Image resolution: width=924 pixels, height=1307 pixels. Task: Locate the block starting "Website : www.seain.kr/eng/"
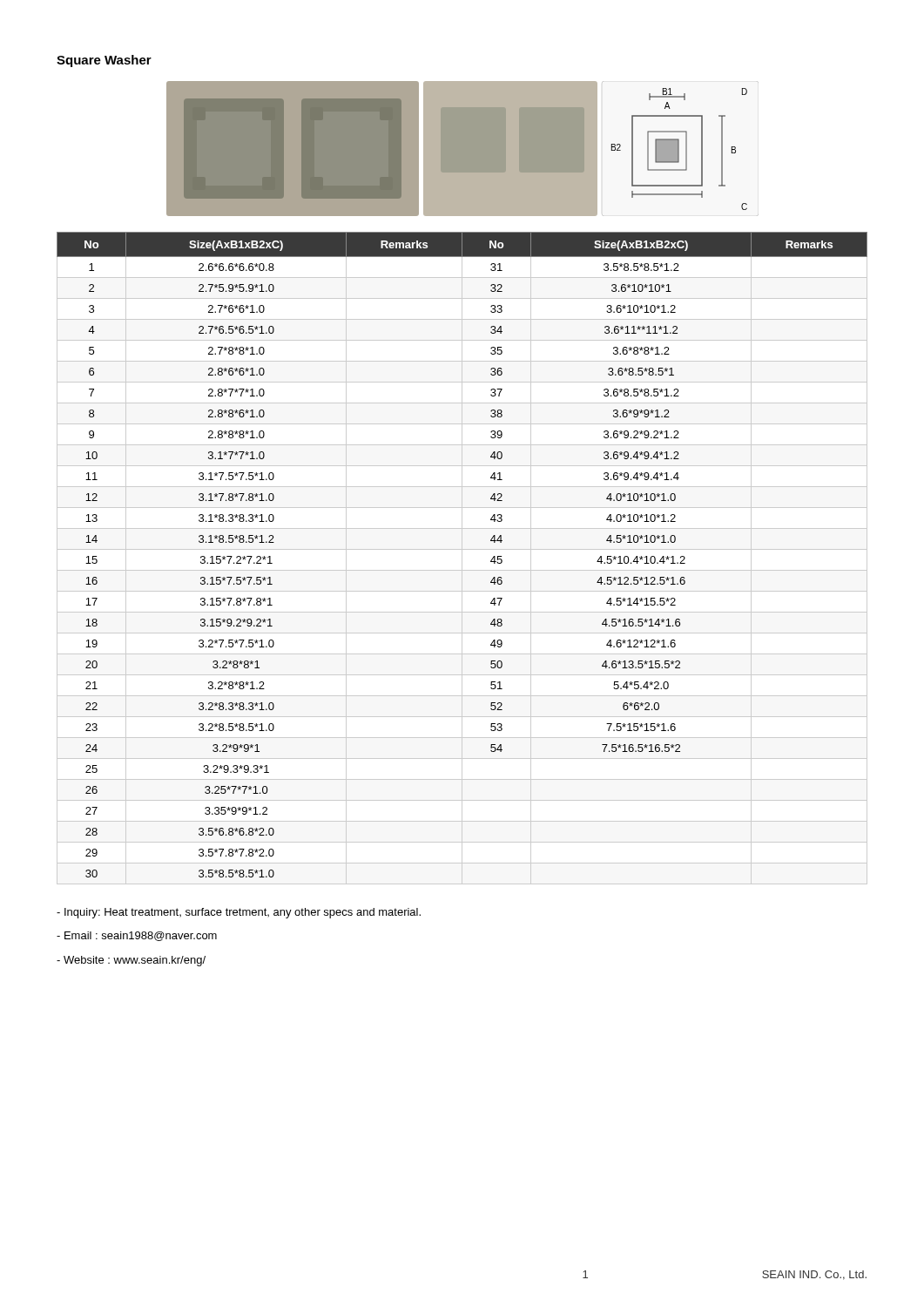[x=131, y=960]
